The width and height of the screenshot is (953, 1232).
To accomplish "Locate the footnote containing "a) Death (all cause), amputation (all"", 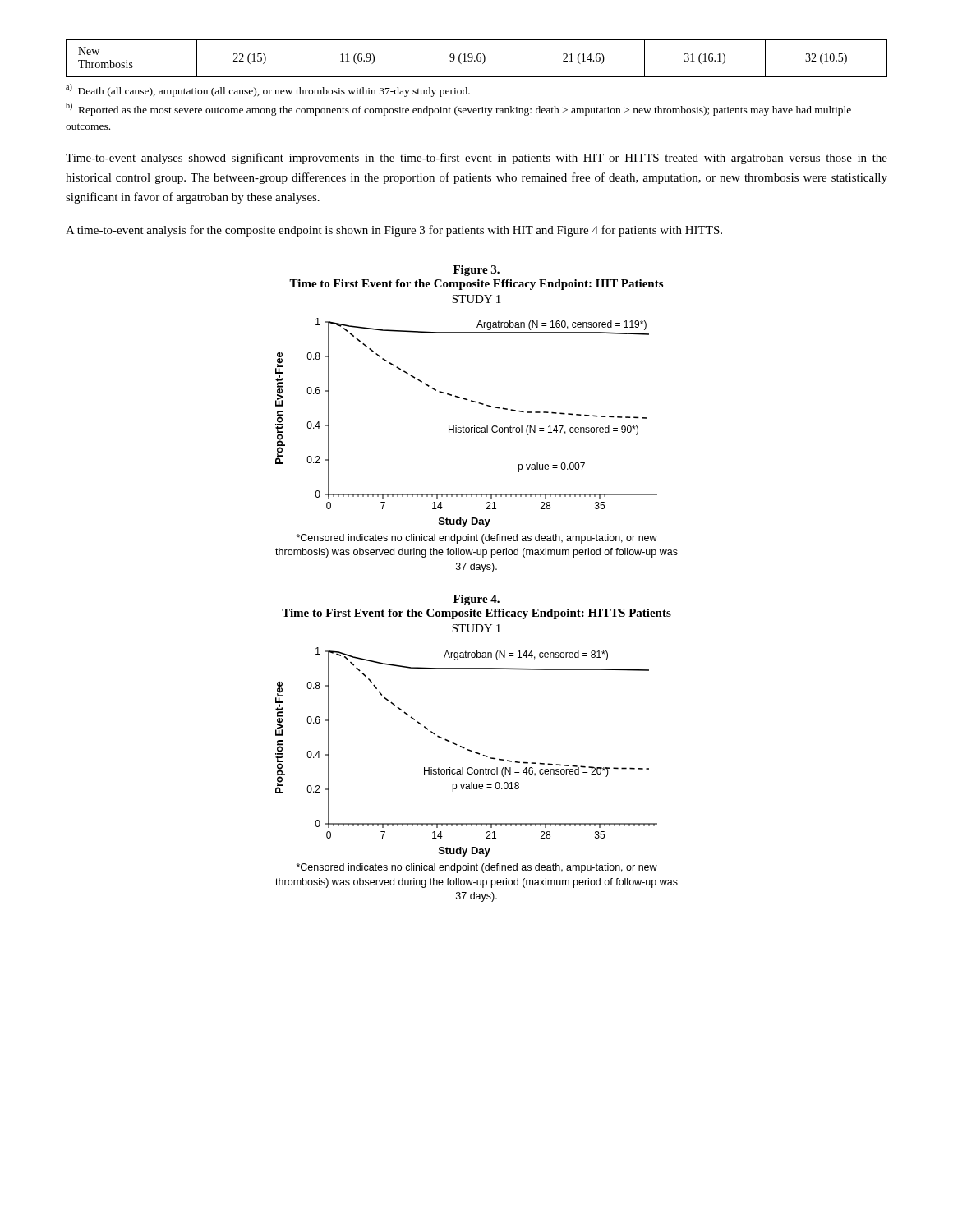I will point(459,107).
